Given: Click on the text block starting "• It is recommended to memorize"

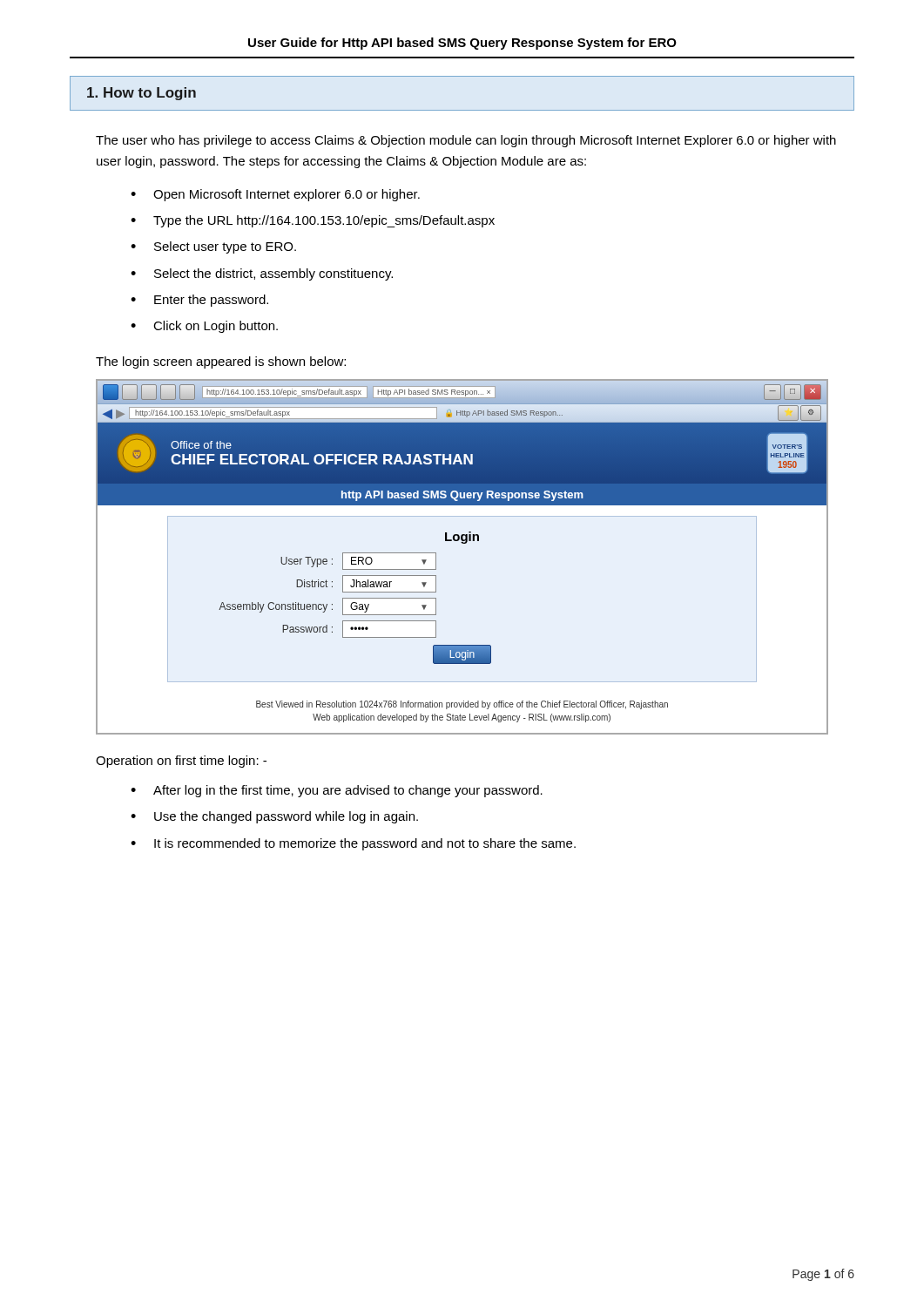Looking at the screenshot, I should [492, 844].
